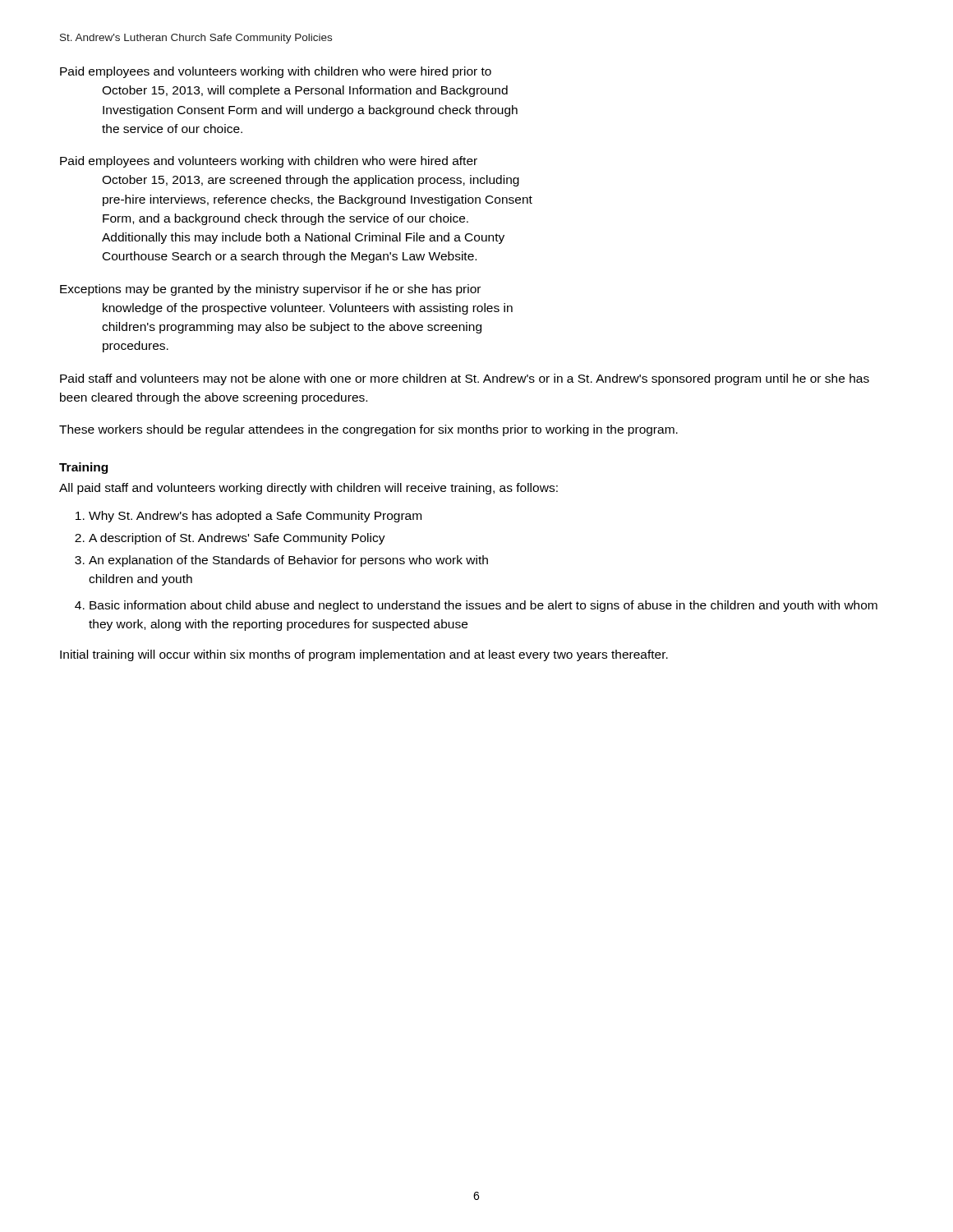Select the text block with the text "Initial training will occur within"
The width and height of the screenshot is (953, 1232).
(x=364, y=654)
